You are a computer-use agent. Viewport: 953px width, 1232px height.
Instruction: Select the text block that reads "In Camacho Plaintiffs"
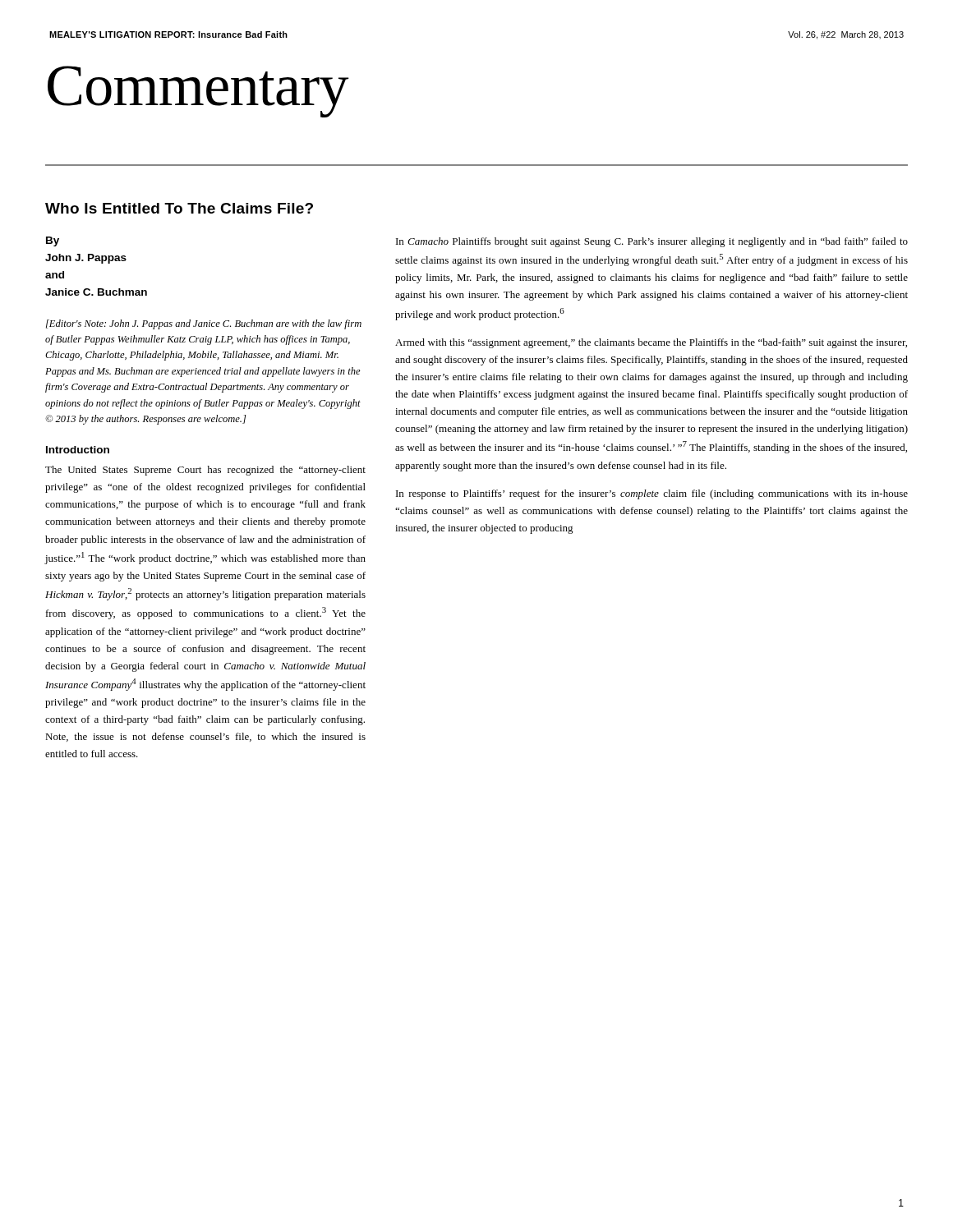(x=652, y=278)
